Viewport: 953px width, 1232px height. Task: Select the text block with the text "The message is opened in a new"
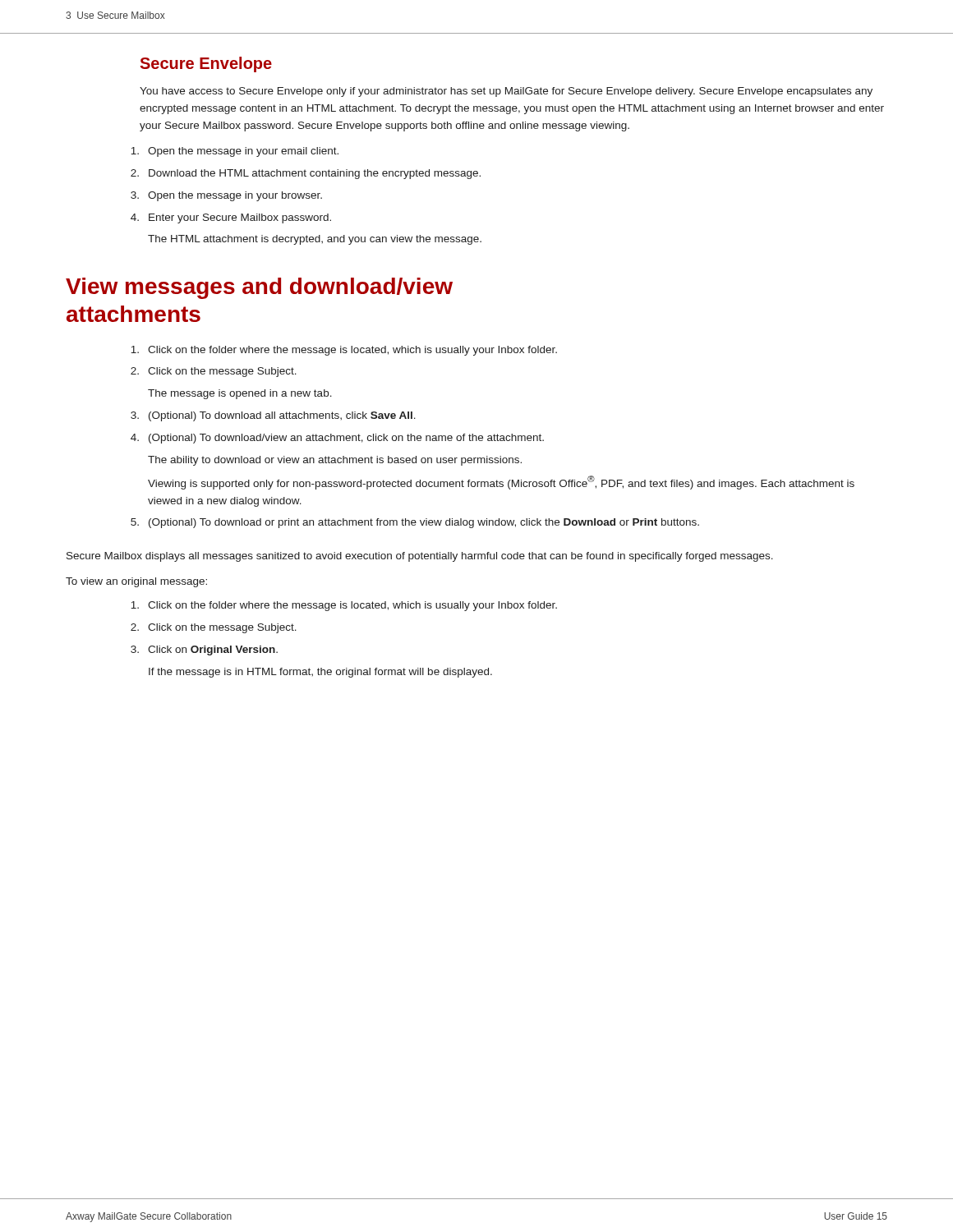pos(240,393)
